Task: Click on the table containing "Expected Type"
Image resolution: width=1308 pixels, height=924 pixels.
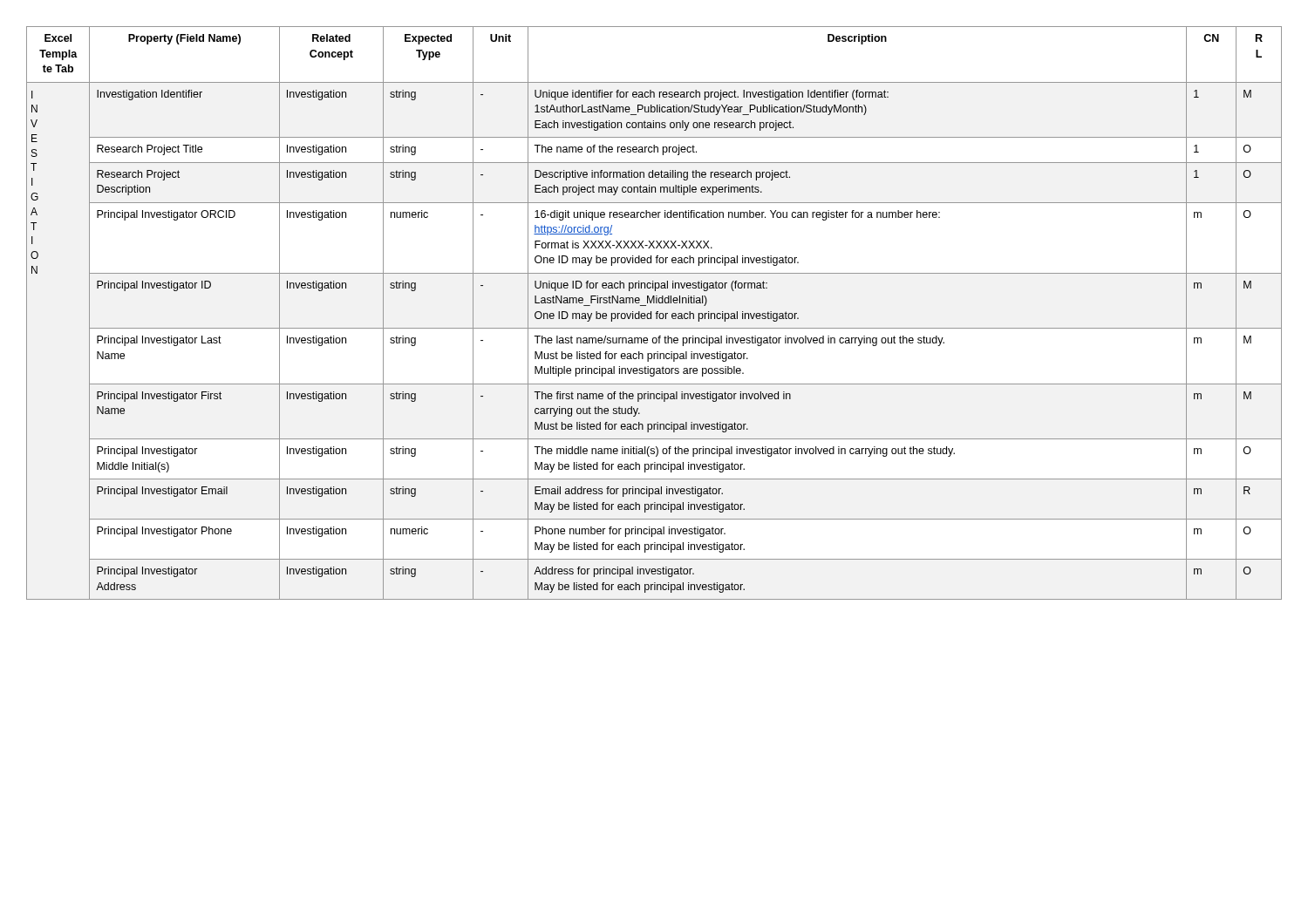Action: (654, 313)
